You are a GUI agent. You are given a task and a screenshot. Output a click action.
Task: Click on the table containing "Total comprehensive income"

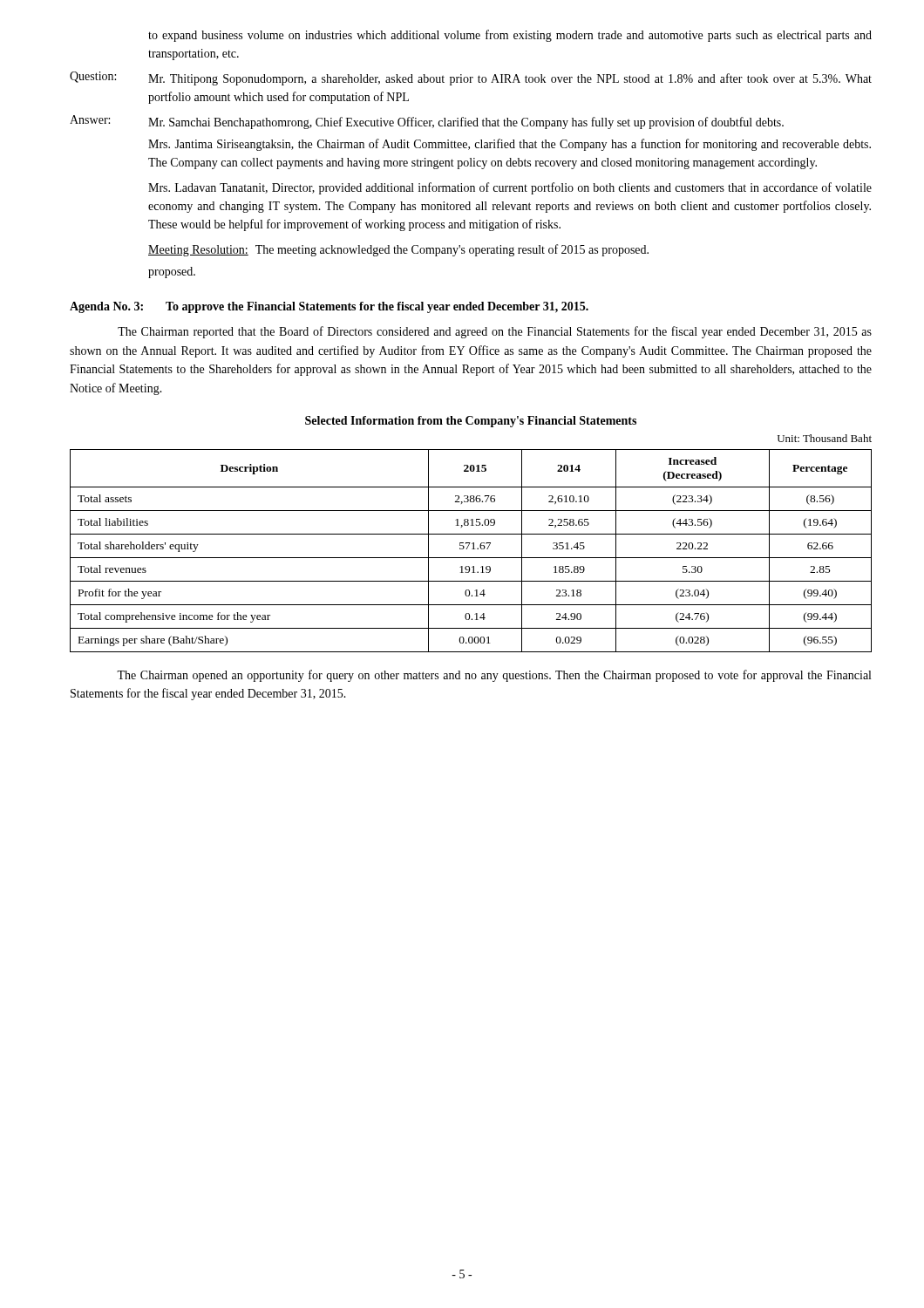471,550
